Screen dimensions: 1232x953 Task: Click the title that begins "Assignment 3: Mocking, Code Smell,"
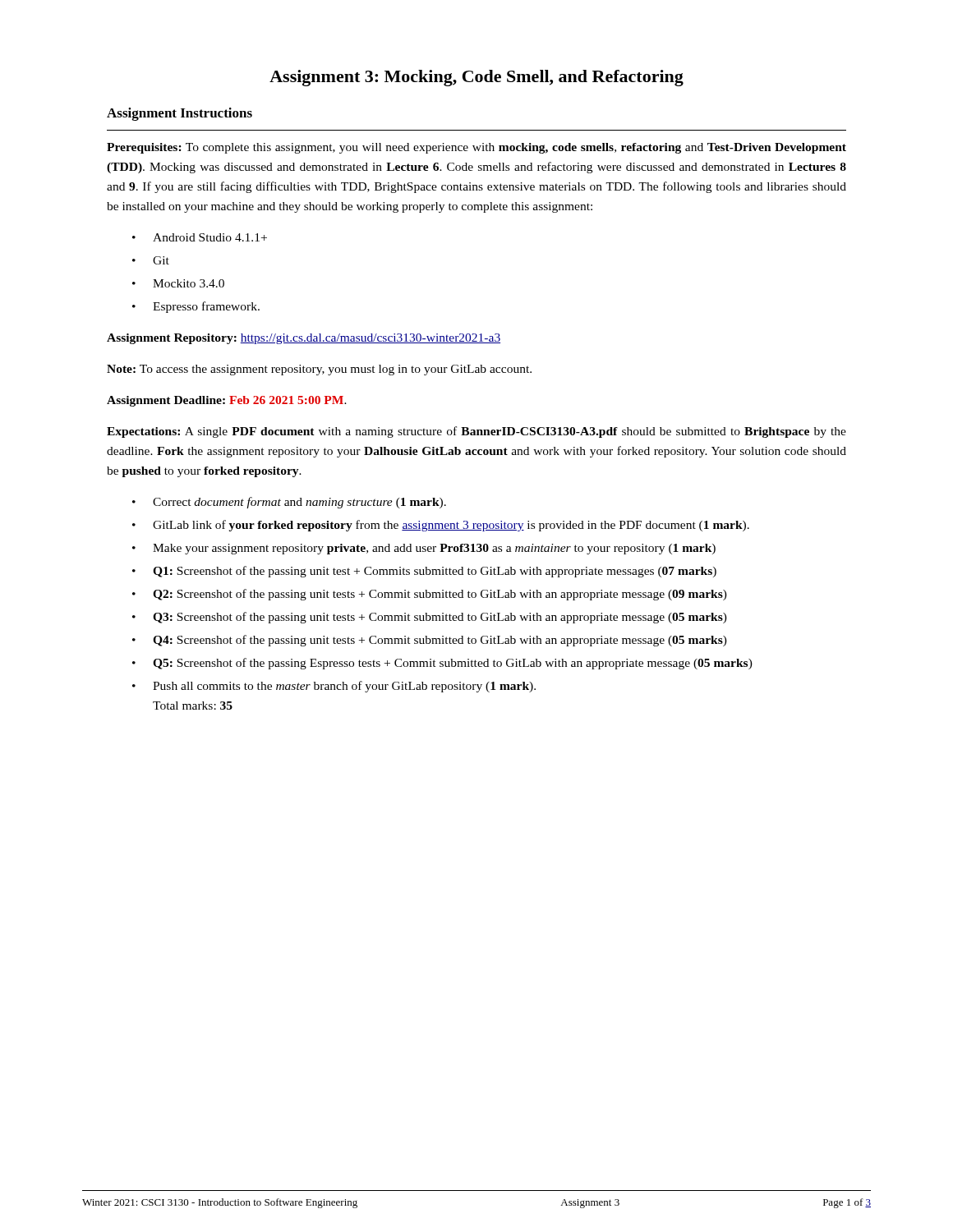[x=476, y=76]
